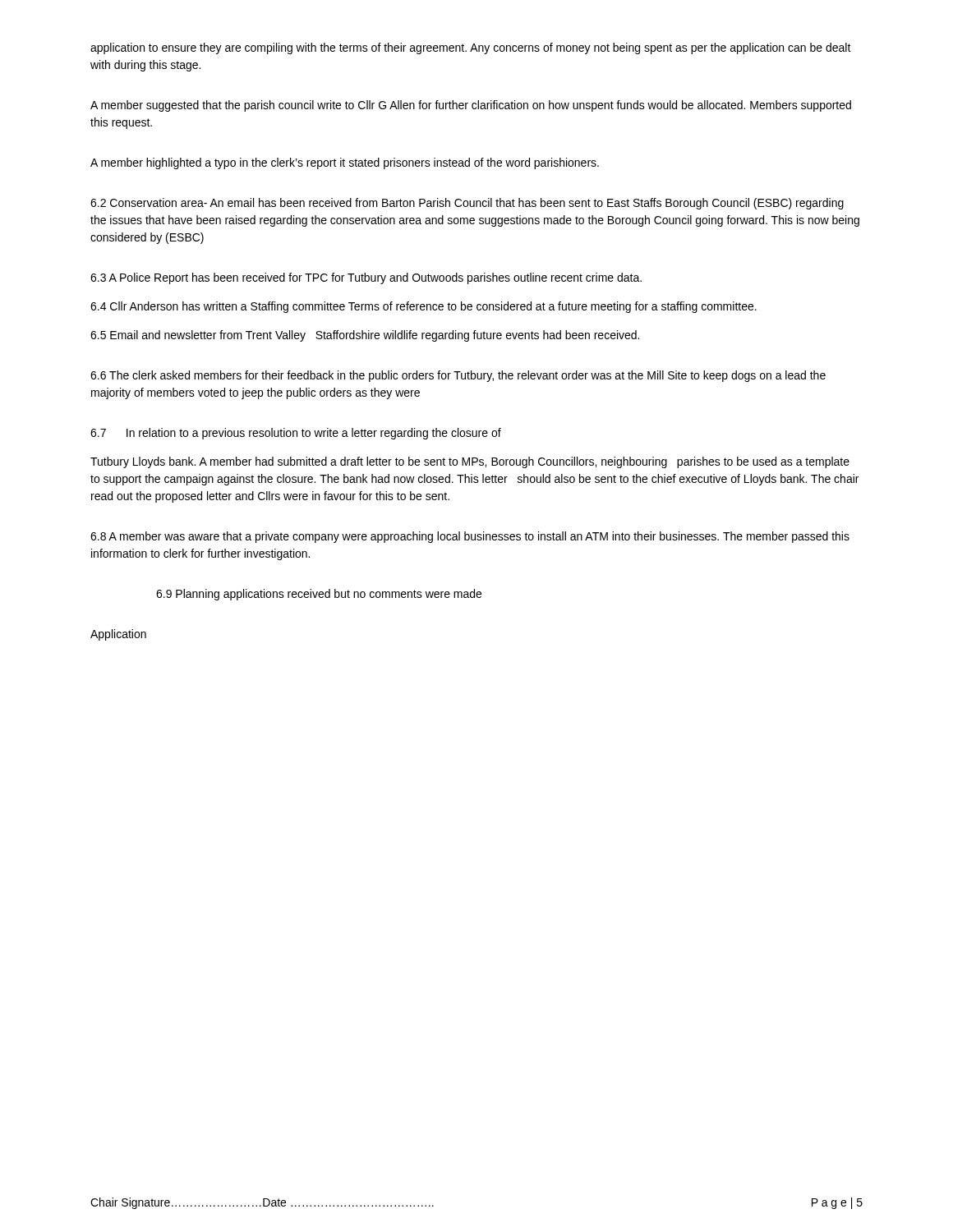953x1232 pixels.
Task: Find the text block that says "5 Email and"
Action: (476, 335)
